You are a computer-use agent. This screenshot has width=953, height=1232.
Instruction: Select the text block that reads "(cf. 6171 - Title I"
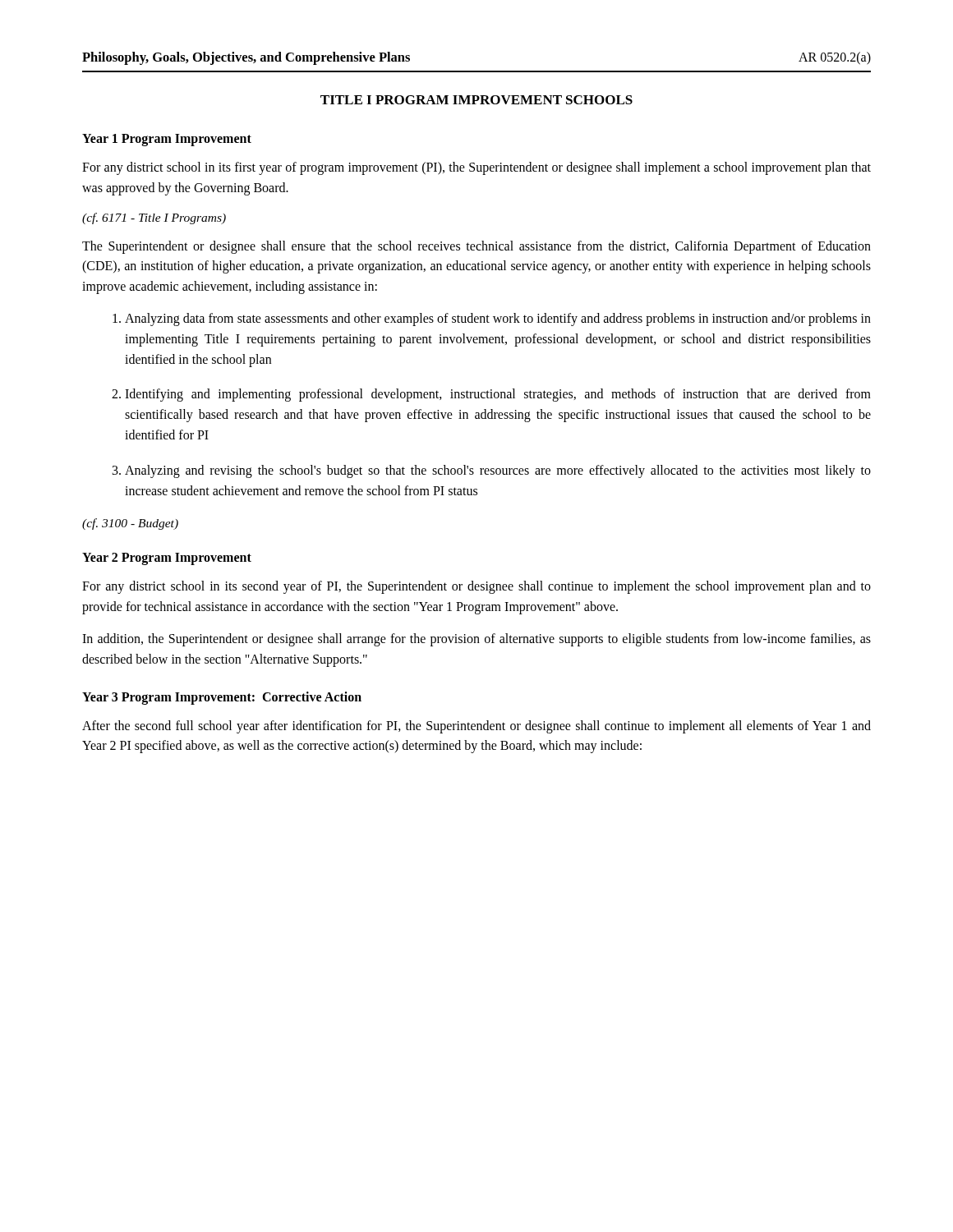pyautogui.click(x=154, y=217)
